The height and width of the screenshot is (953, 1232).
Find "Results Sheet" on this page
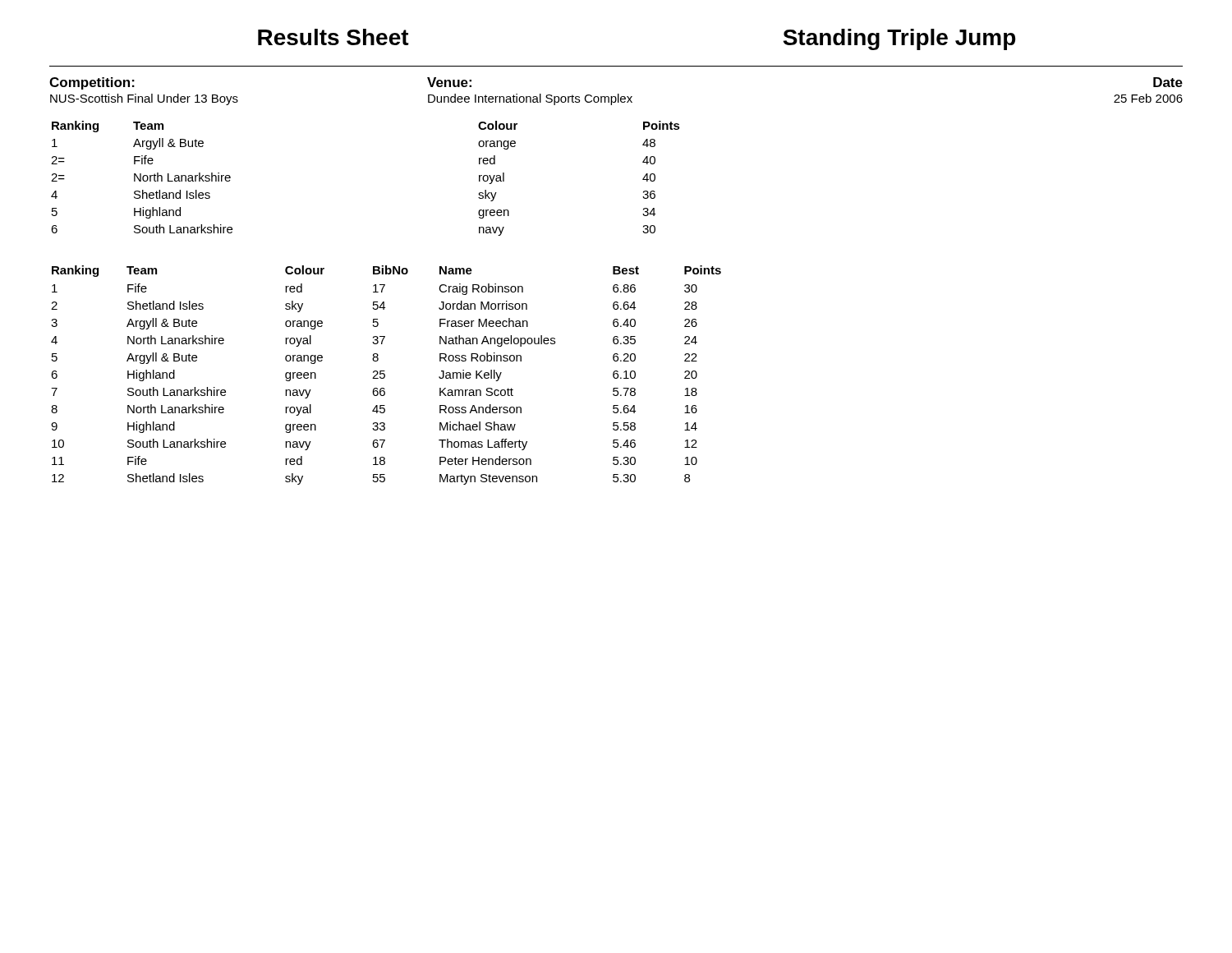pyautogui.click(x=333, y=37)
